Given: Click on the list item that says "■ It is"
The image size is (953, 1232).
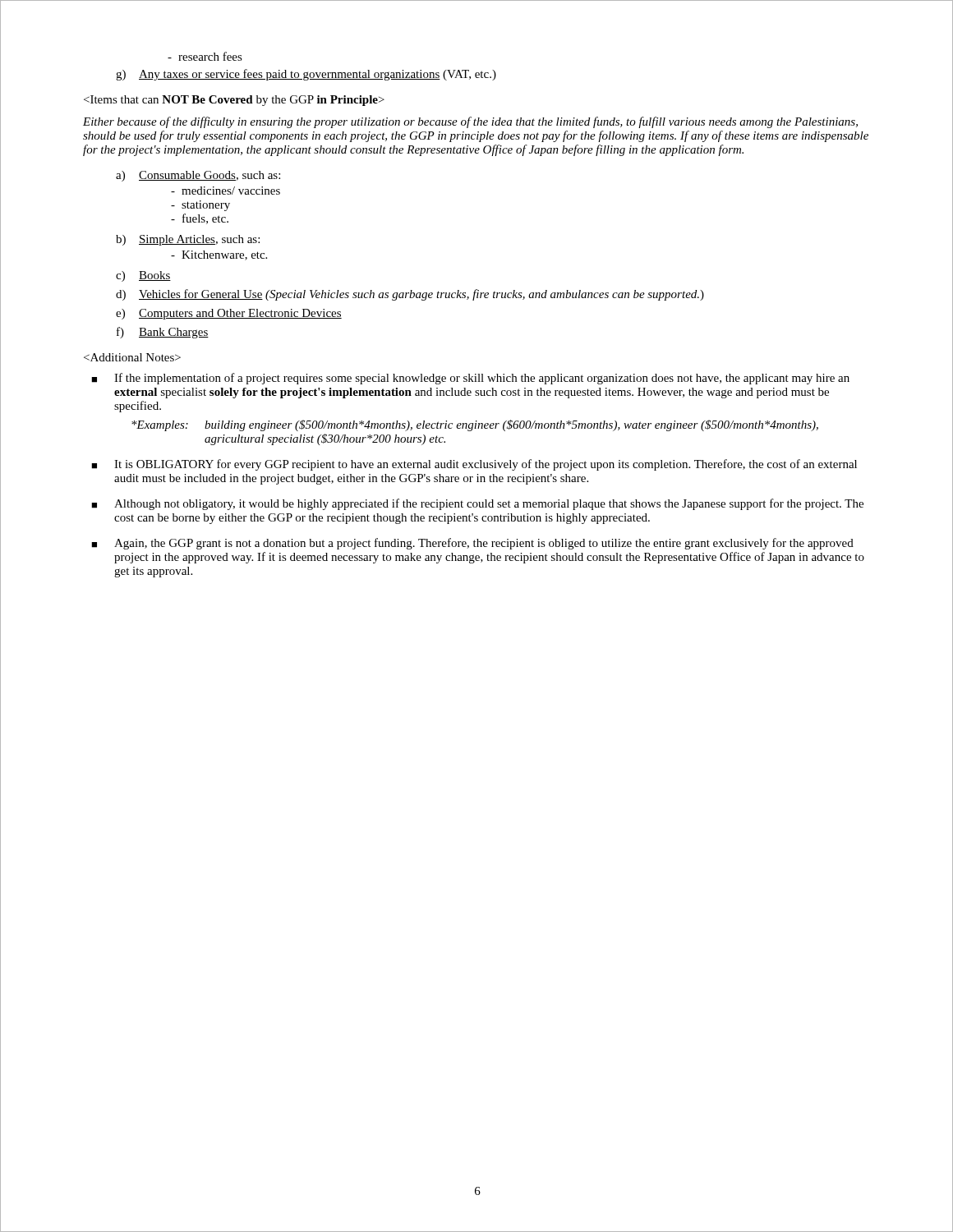Looking at the screenshot, I should click(x=481, y=471).
